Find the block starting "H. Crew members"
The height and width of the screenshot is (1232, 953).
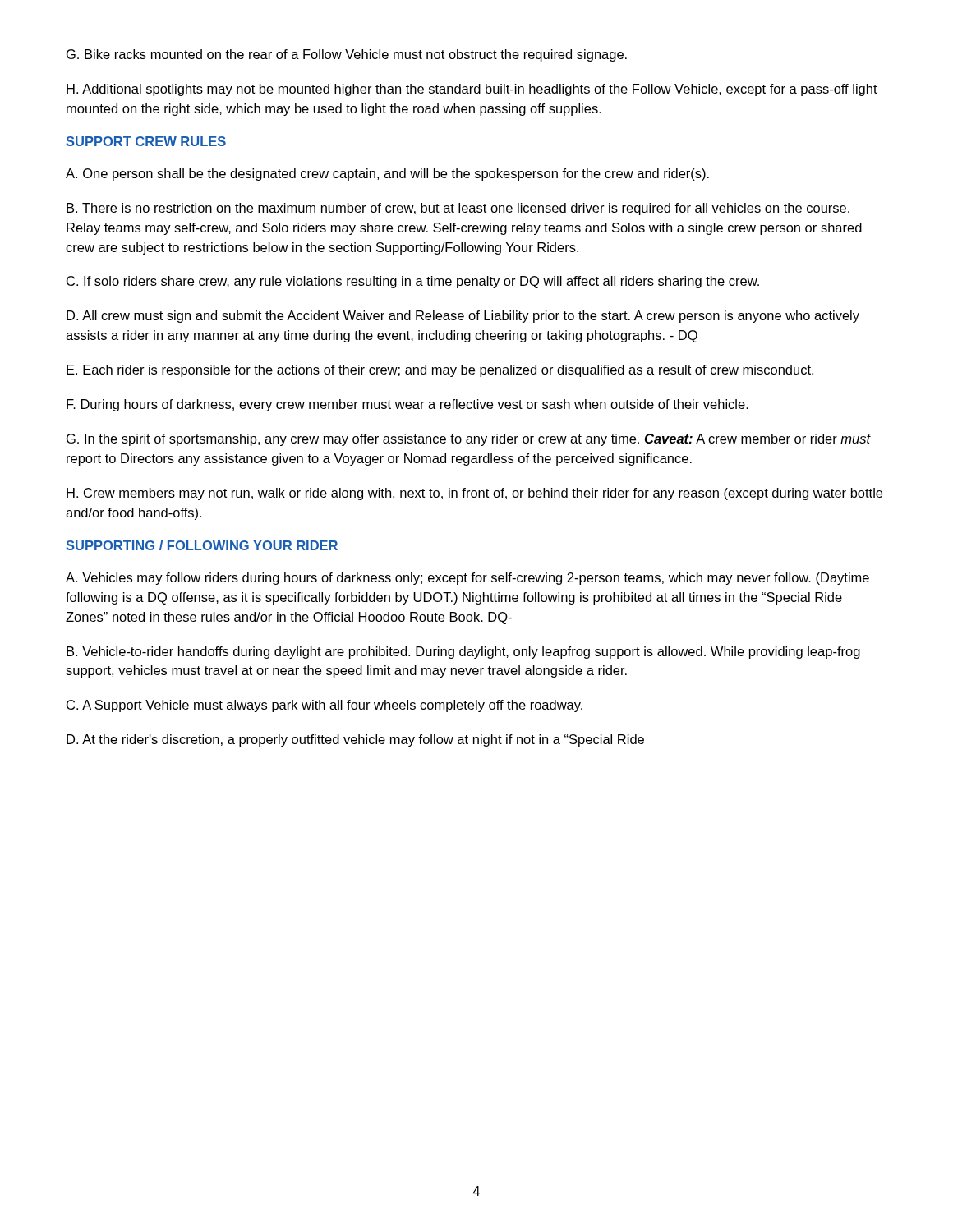[x=474, y=503]
